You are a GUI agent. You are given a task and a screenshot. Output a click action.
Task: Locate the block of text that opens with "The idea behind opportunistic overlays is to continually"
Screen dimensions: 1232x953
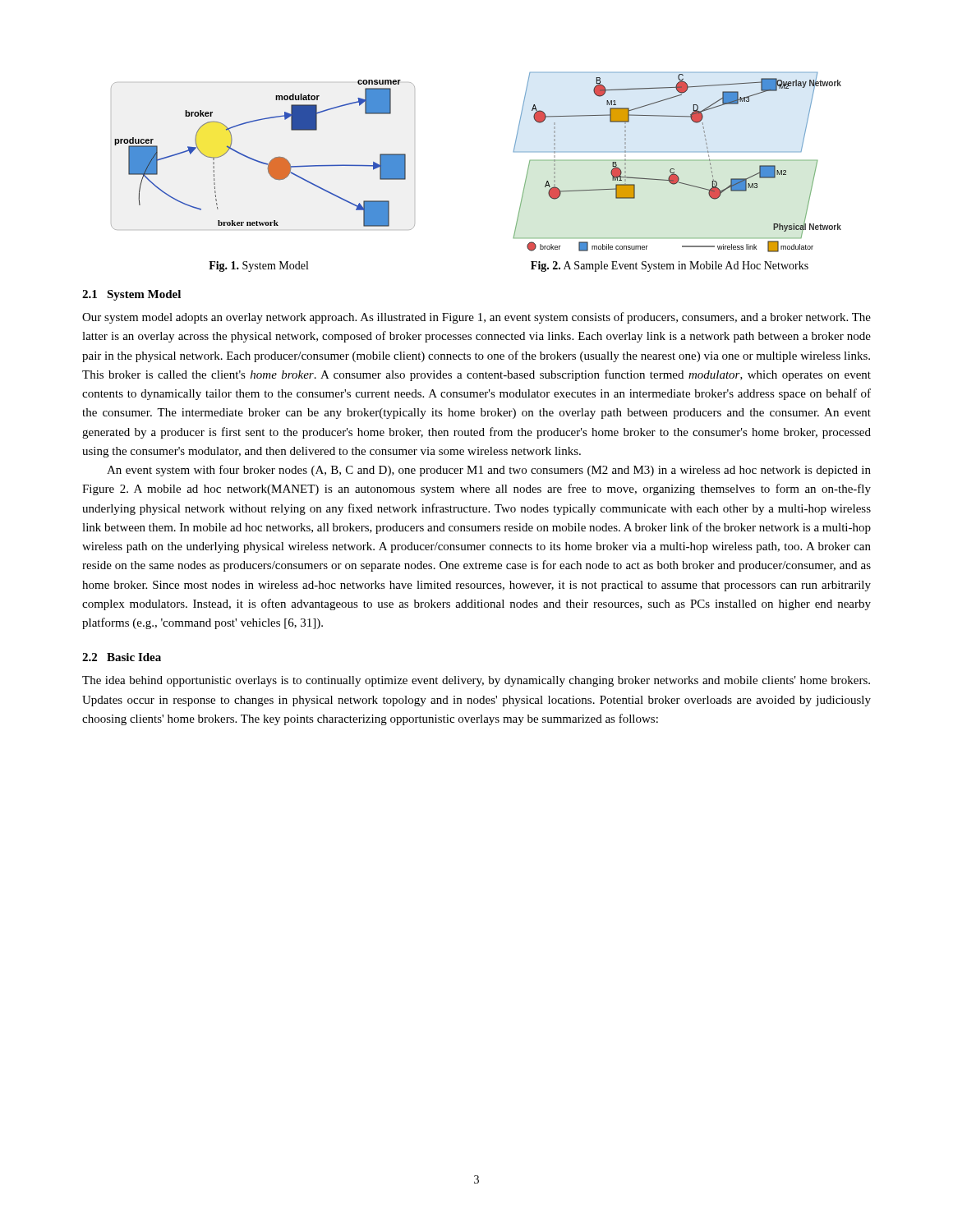[x=476, y=700]
